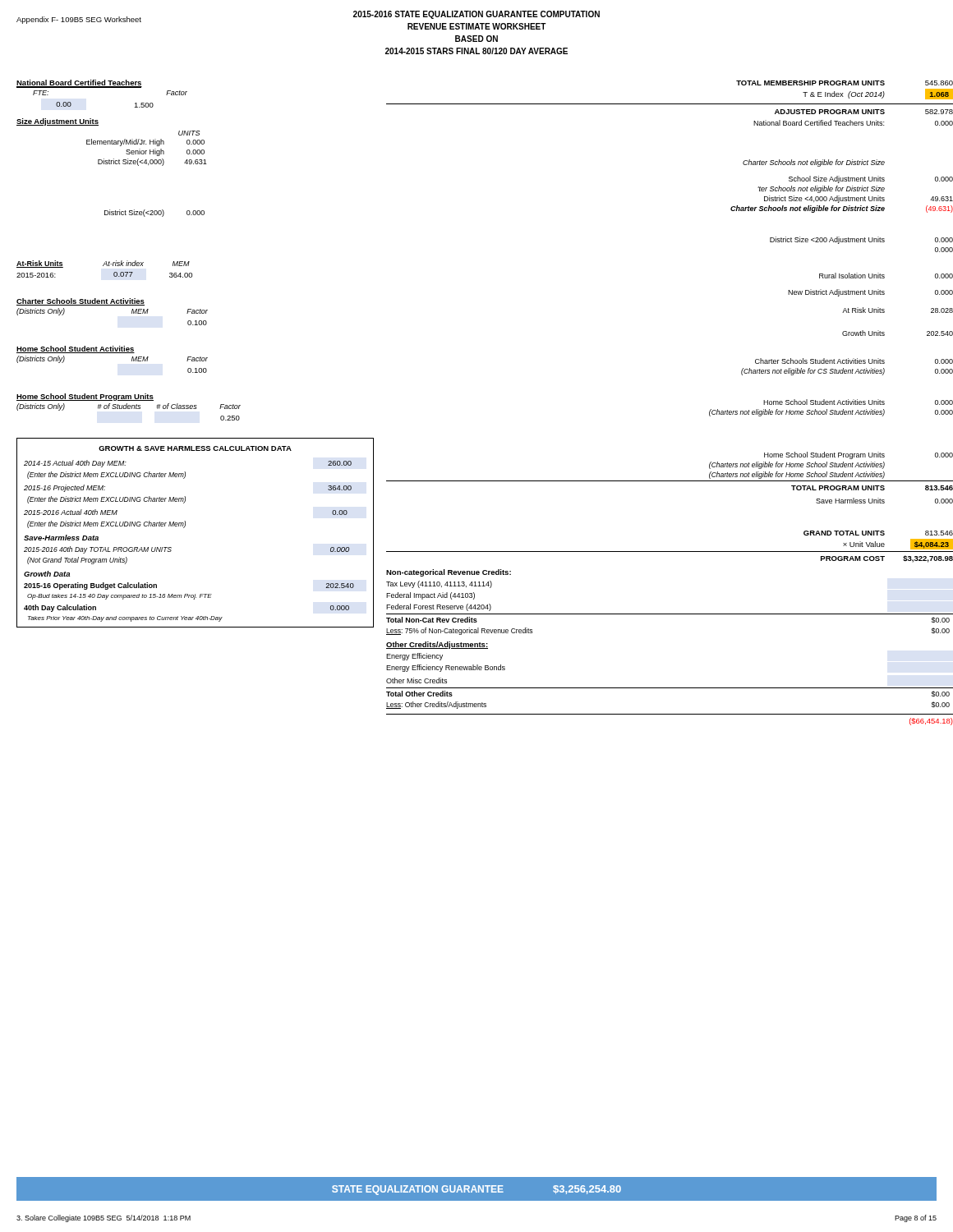Locate the table with the text "At-Risk Units At-risk index"
This screenshot has width=953, height=1232.
click(x=197, y=270)
